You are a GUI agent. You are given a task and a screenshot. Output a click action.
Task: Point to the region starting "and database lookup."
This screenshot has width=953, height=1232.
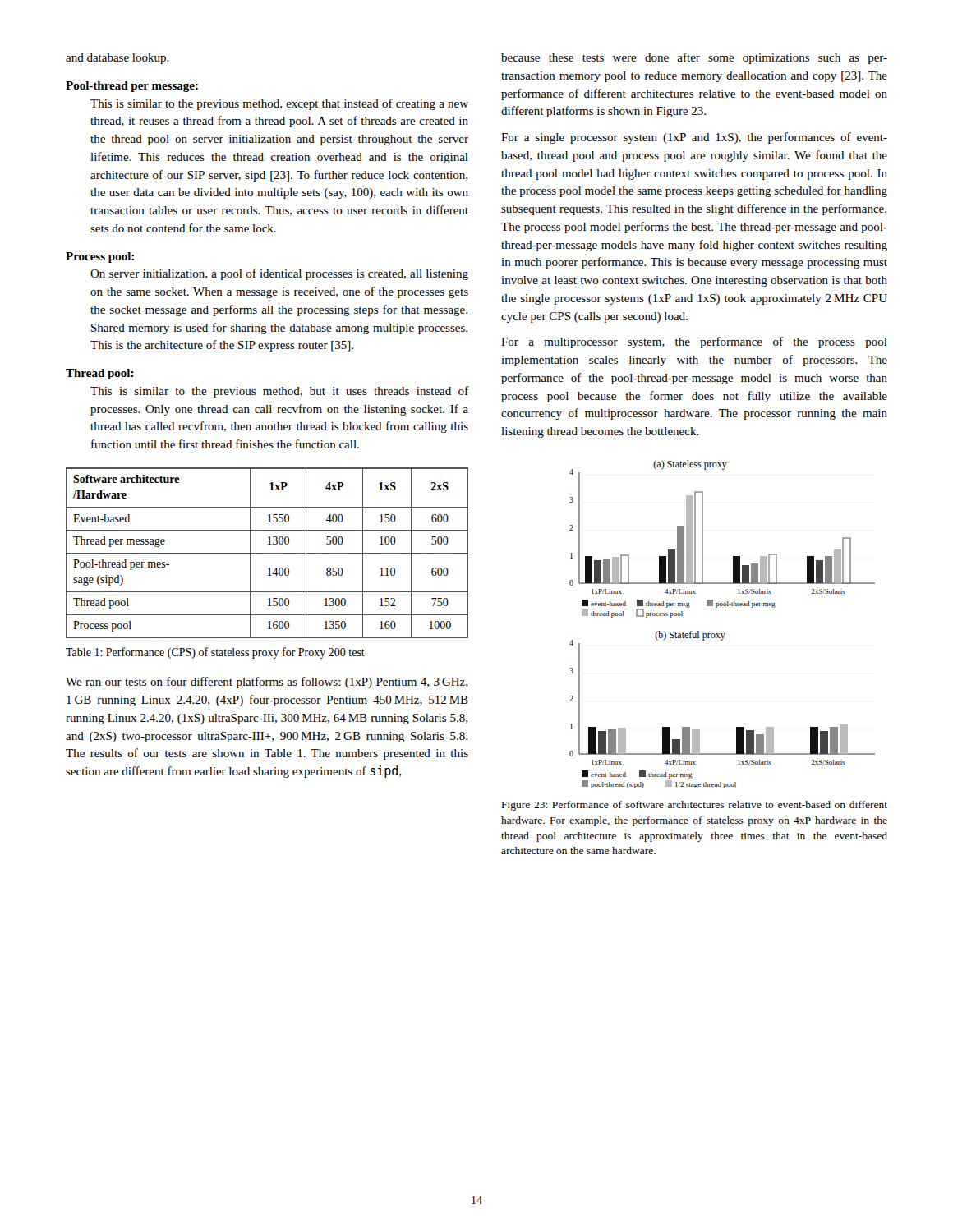pos(117,59)
